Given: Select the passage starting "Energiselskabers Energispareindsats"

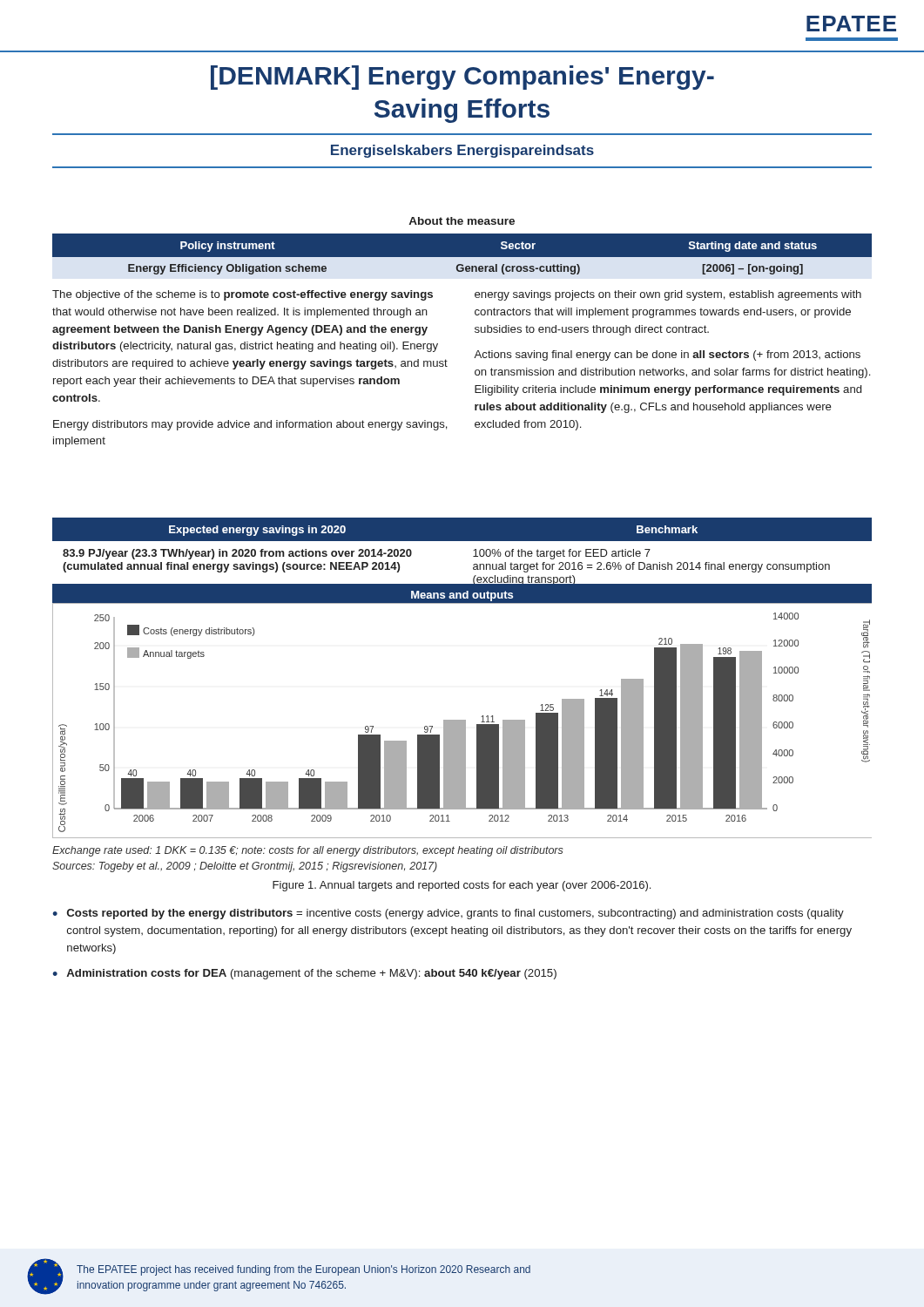Looking at the screenshot, I should 462,150.
